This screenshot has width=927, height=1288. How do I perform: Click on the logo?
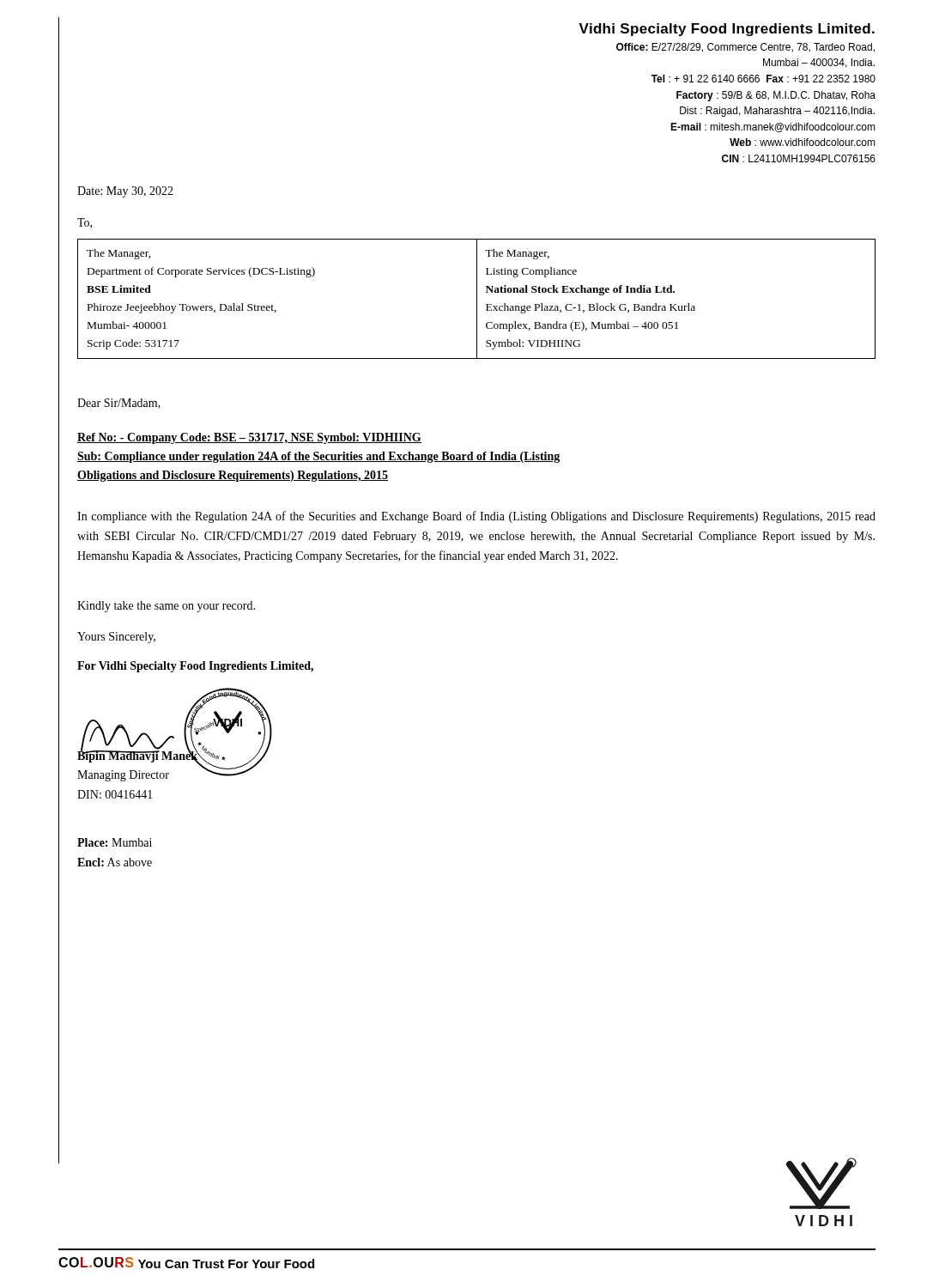pos(826,1198)
